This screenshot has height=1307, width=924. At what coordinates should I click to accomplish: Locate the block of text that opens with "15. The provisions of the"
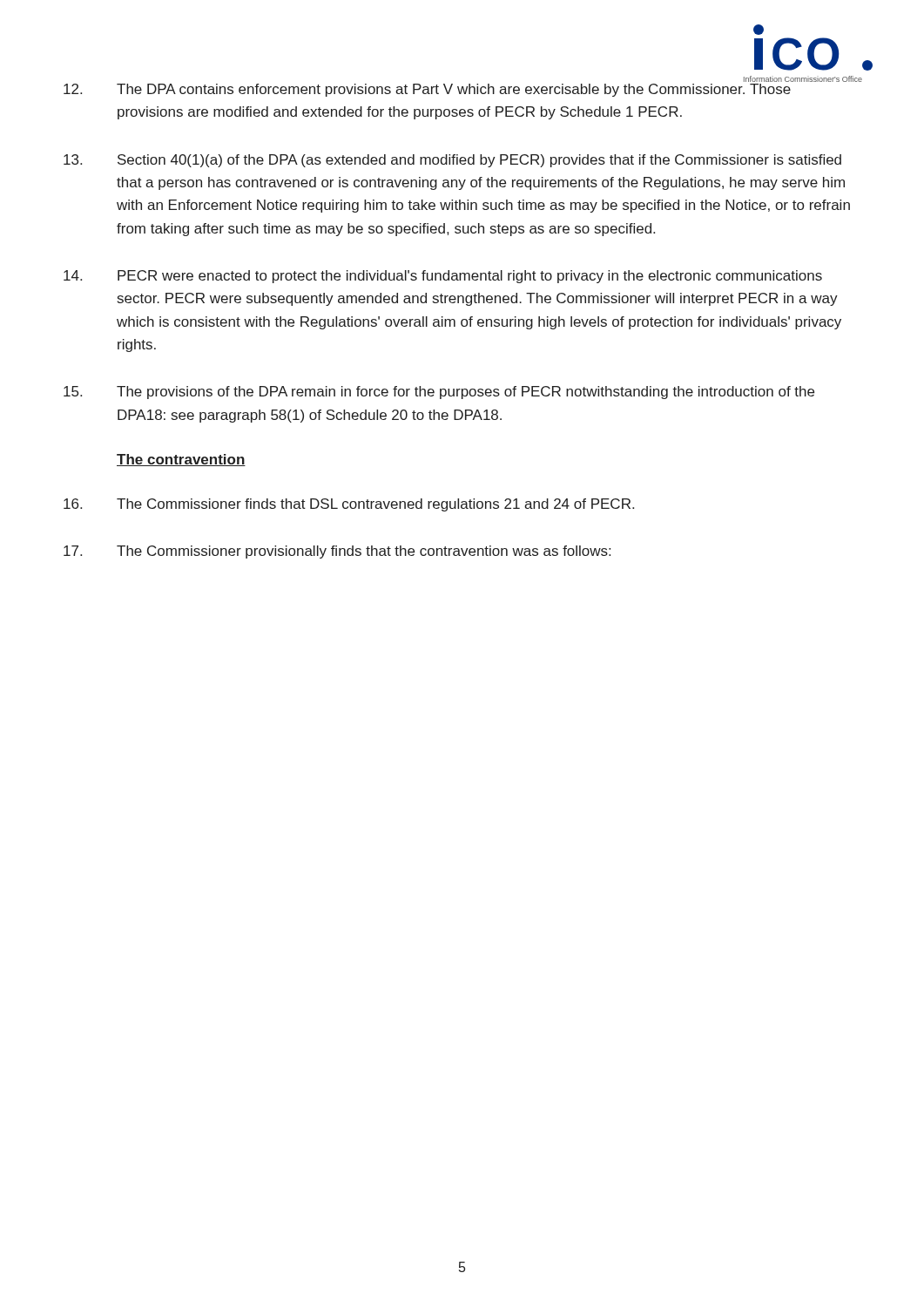(462, 404)
